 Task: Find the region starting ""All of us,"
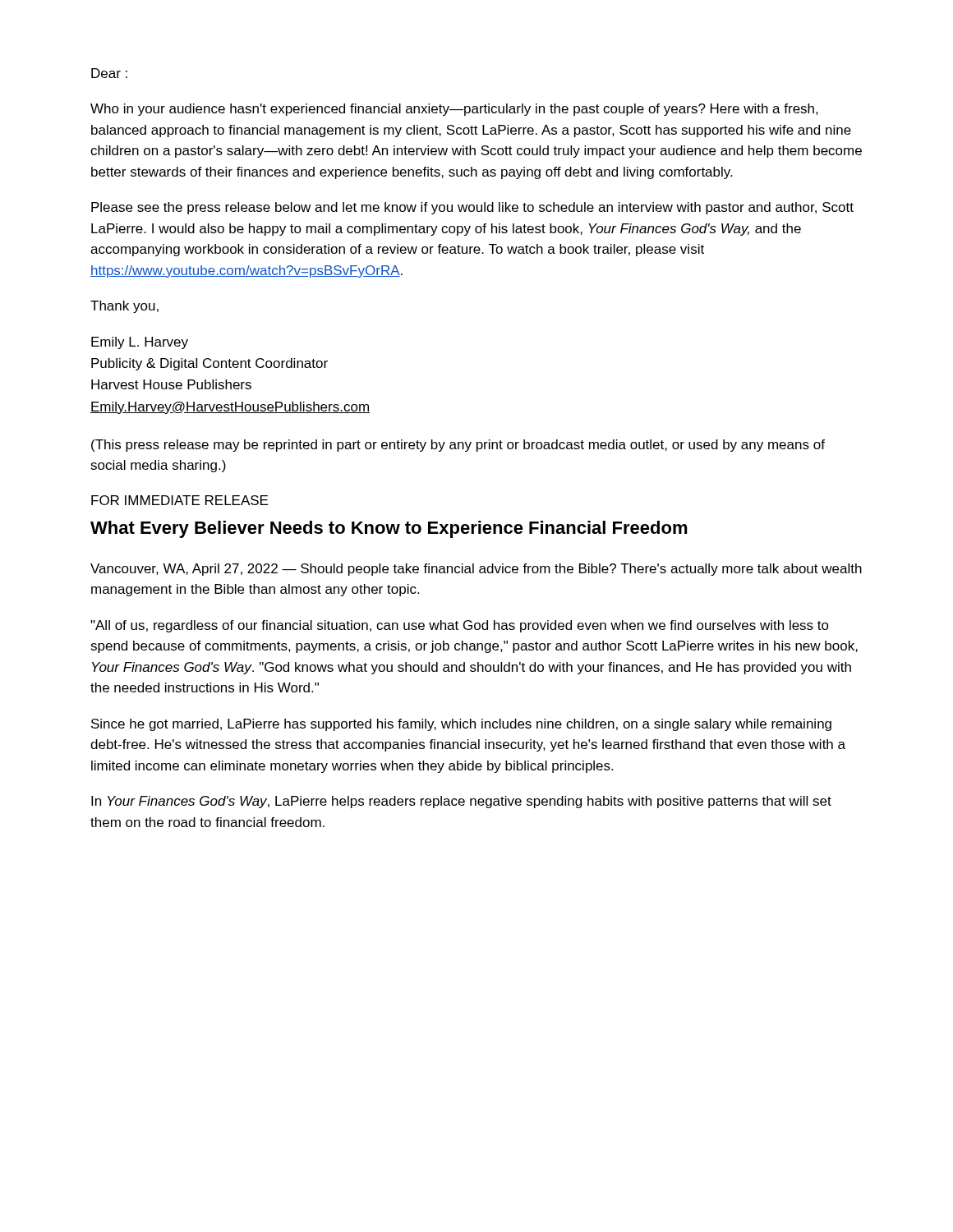tap(476, 657)
